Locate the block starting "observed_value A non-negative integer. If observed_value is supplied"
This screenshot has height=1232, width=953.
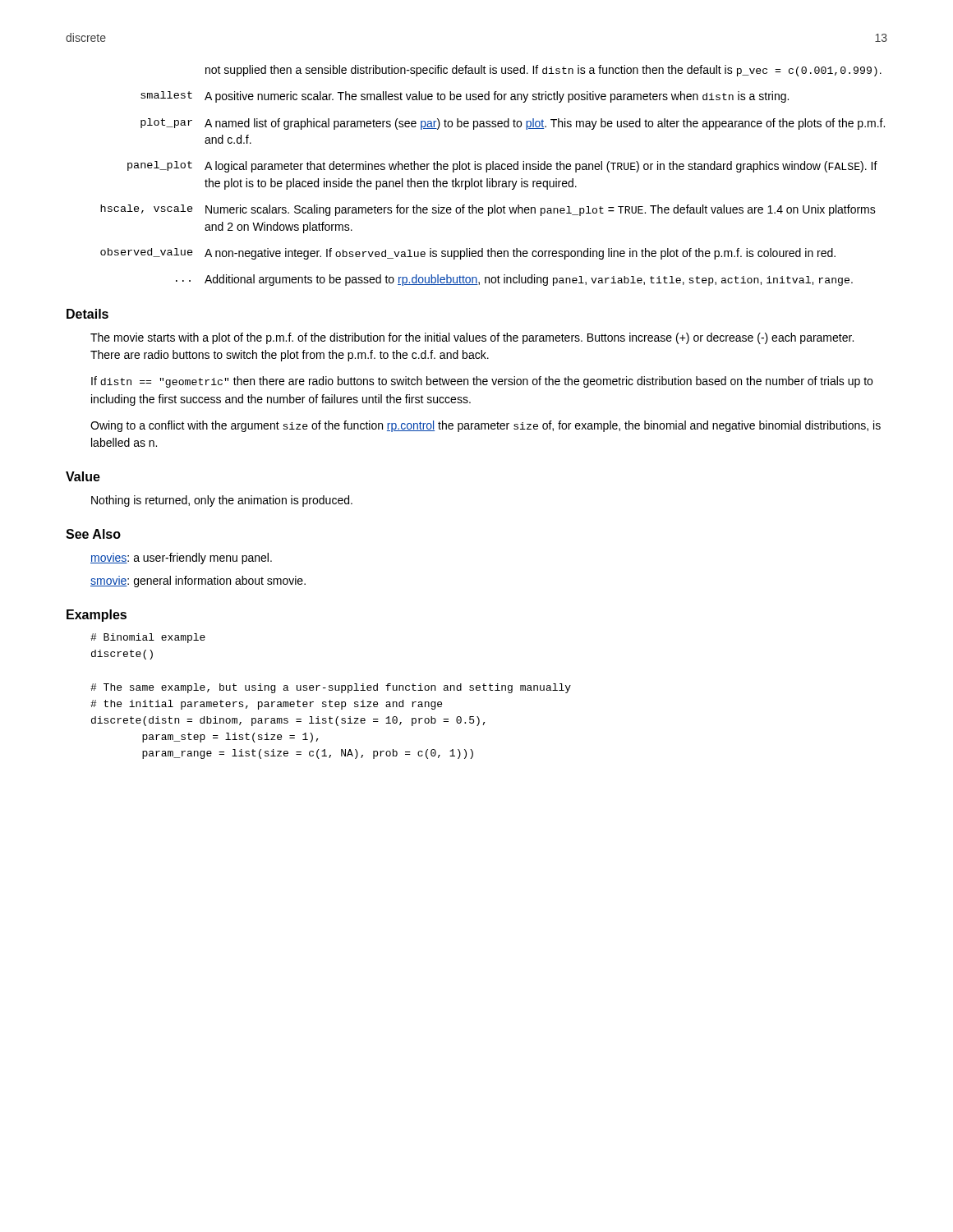pyautogui.click(x=476, y=253)
